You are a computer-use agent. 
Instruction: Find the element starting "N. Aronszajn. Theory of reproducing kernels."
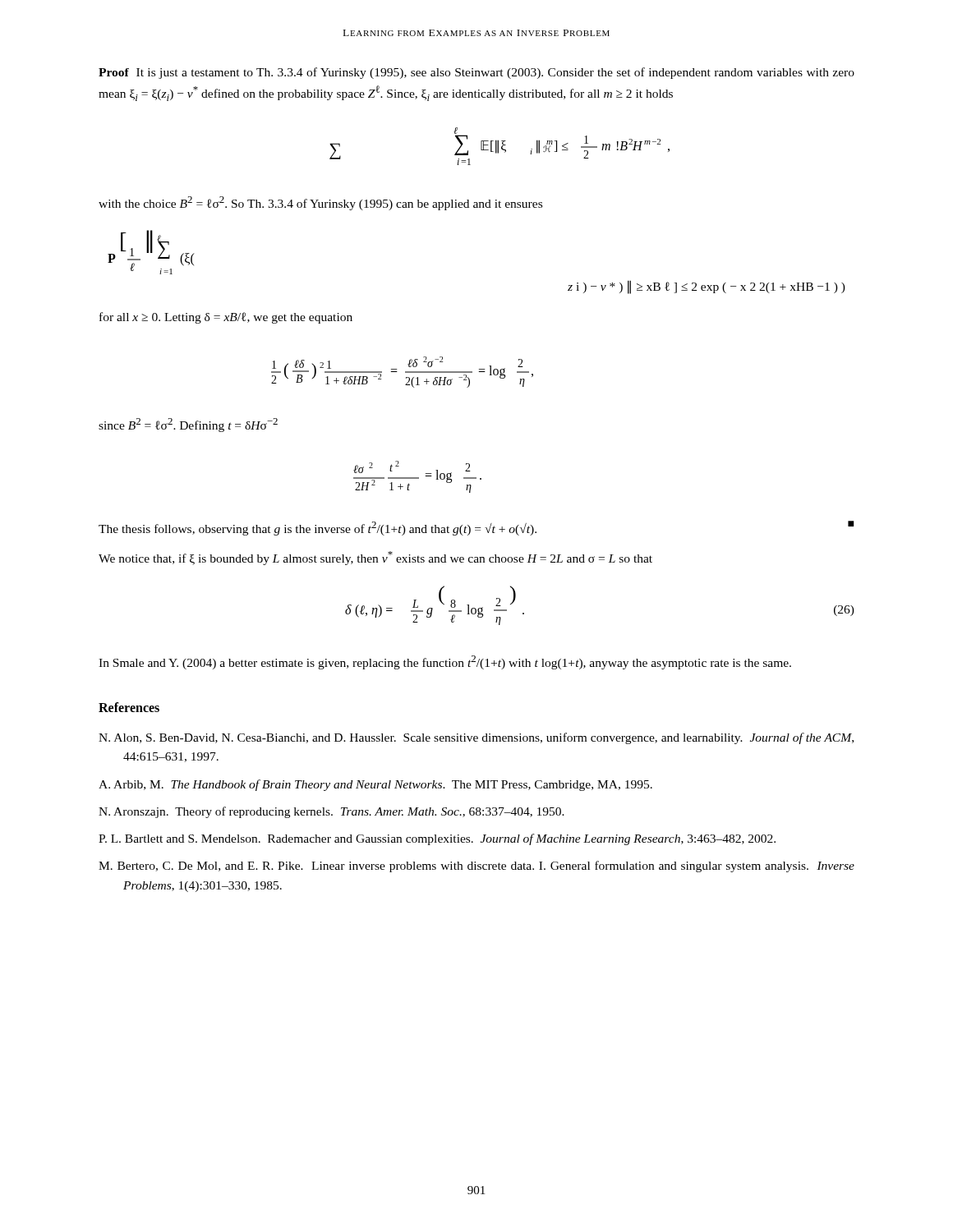coord(332,811)
